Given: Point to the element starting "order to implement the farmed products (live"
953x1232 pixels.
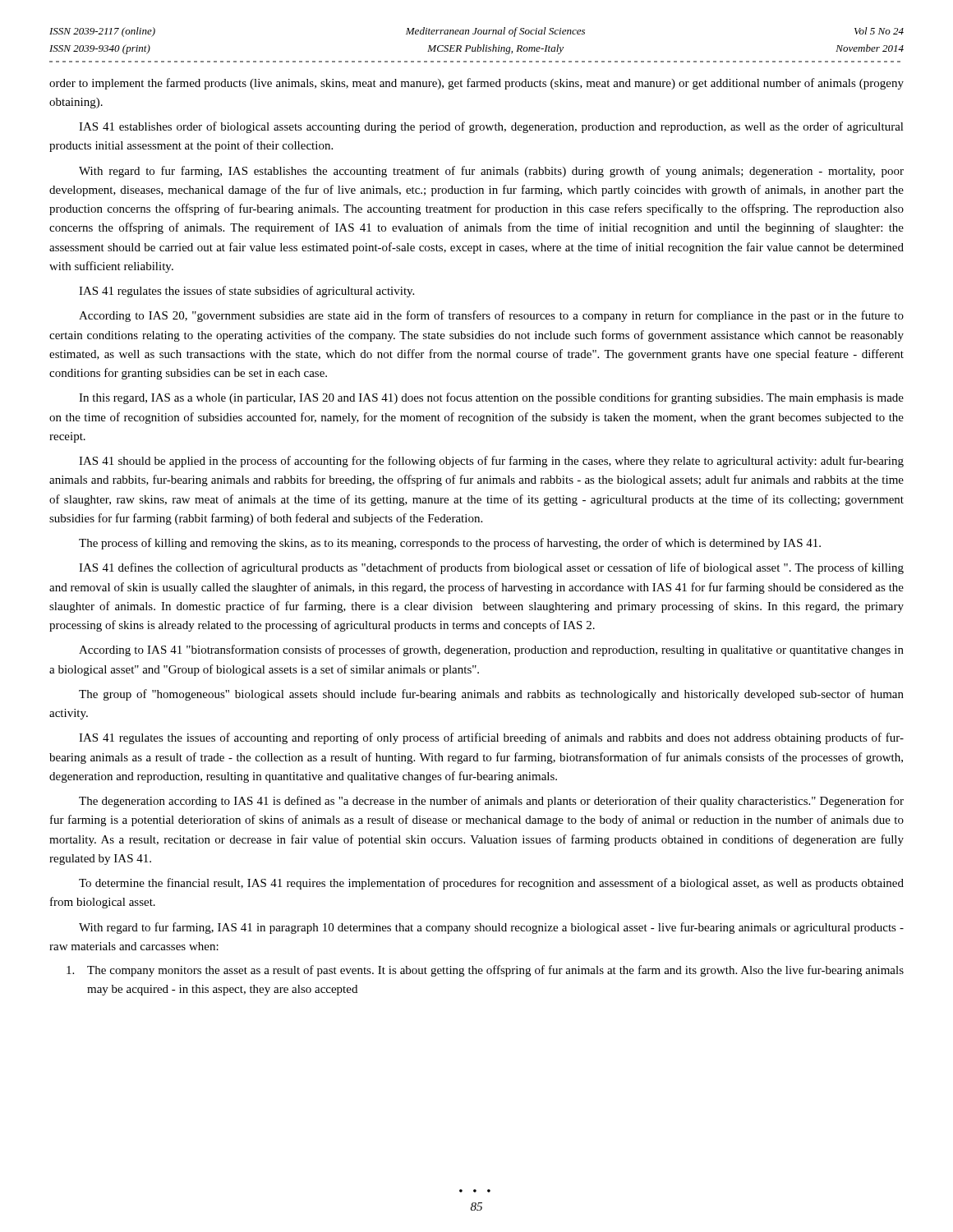Looking at the screenshot, I should point(476,92).
